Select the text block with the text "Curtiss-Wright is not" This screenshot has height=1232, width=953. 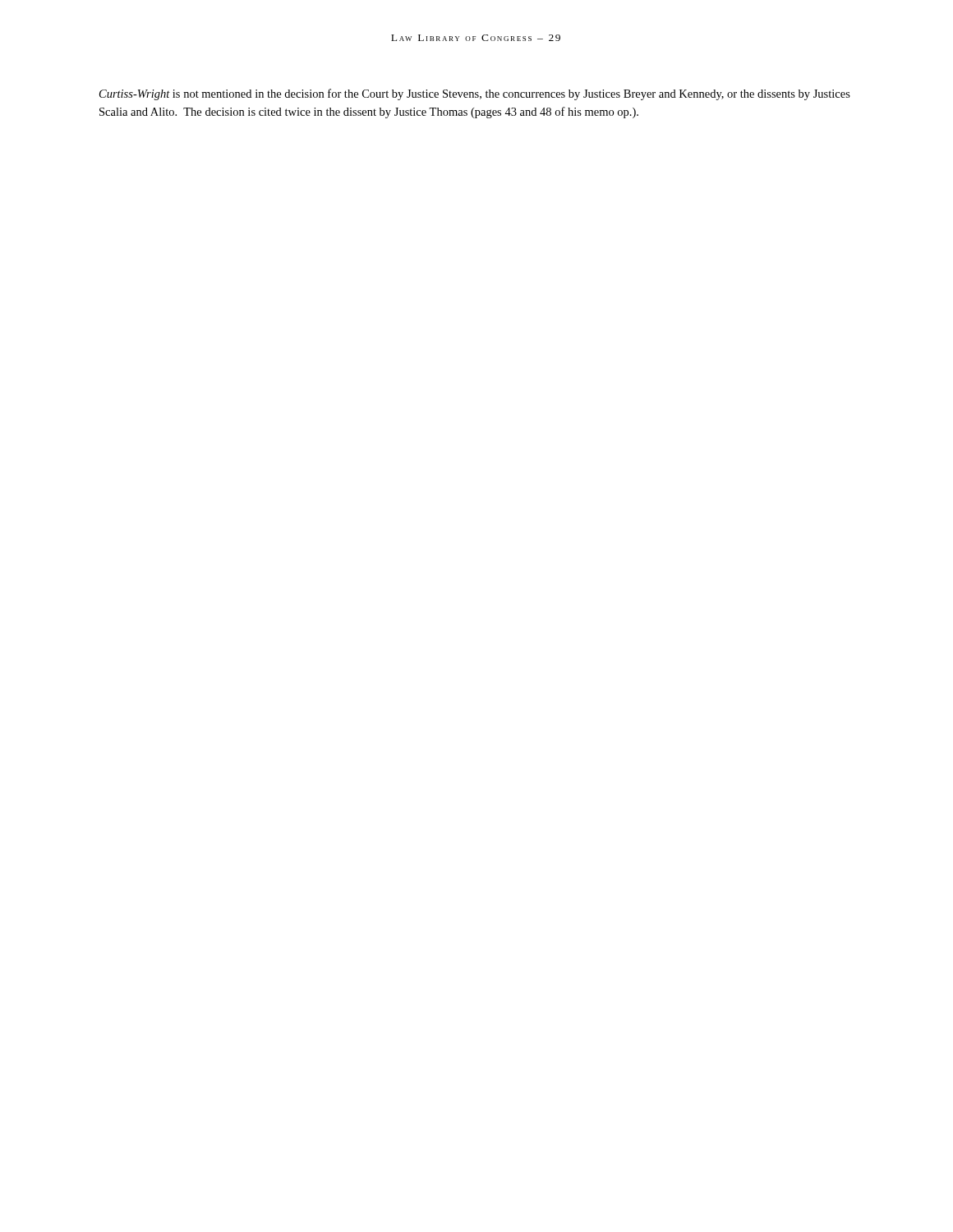[476, 103]
